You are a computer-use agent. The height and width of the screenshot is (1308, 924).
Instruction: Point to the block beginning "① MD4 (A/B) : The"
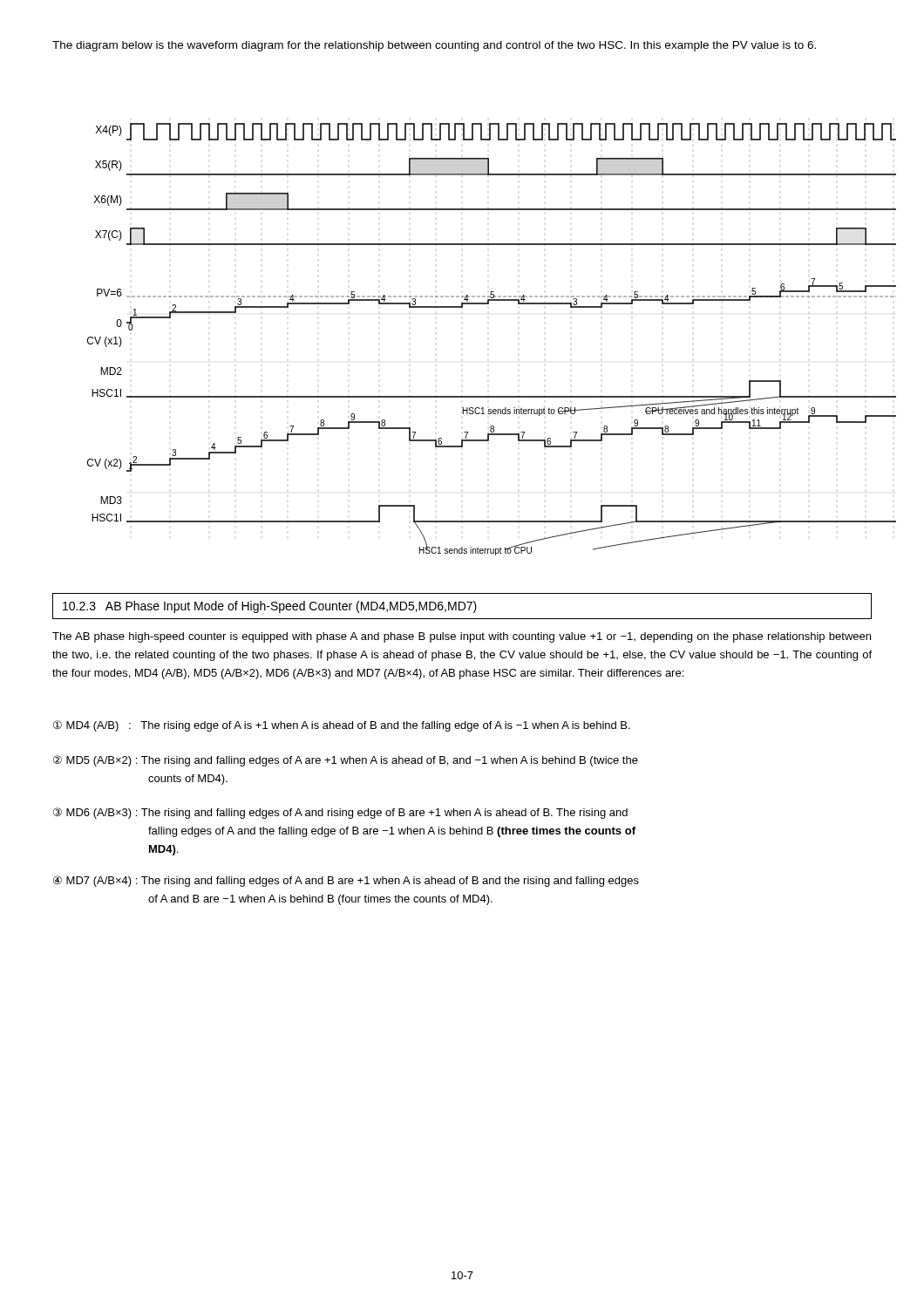(x=342, y=725)
